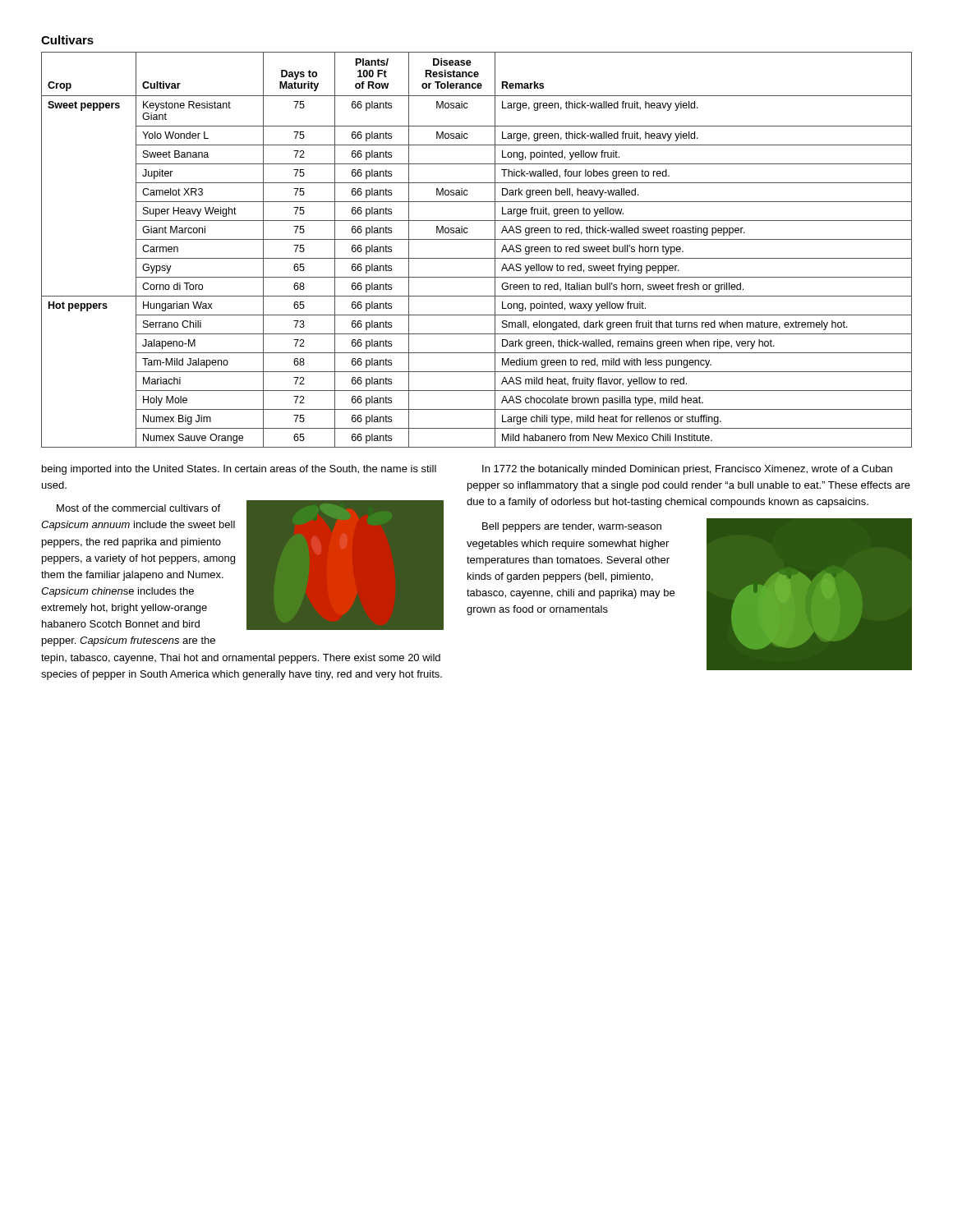Locate the text block with the text "Bell peppers are"
Screen dimensions: 1232x953
click(571, 568)
